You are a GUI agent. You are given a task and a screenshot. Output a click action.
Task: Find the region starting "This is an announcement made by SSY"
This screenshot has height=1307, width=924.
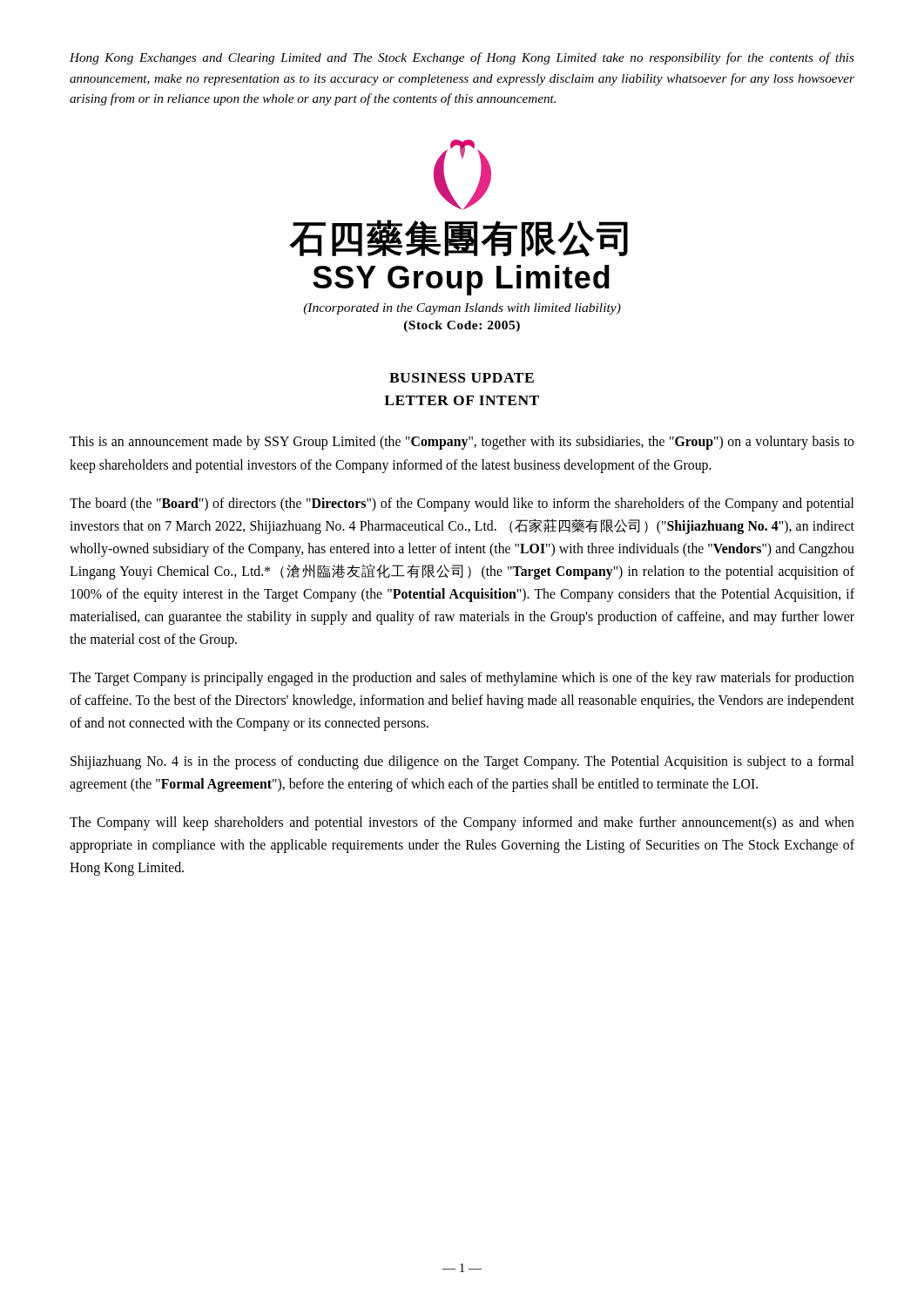[x=462, y=453]
